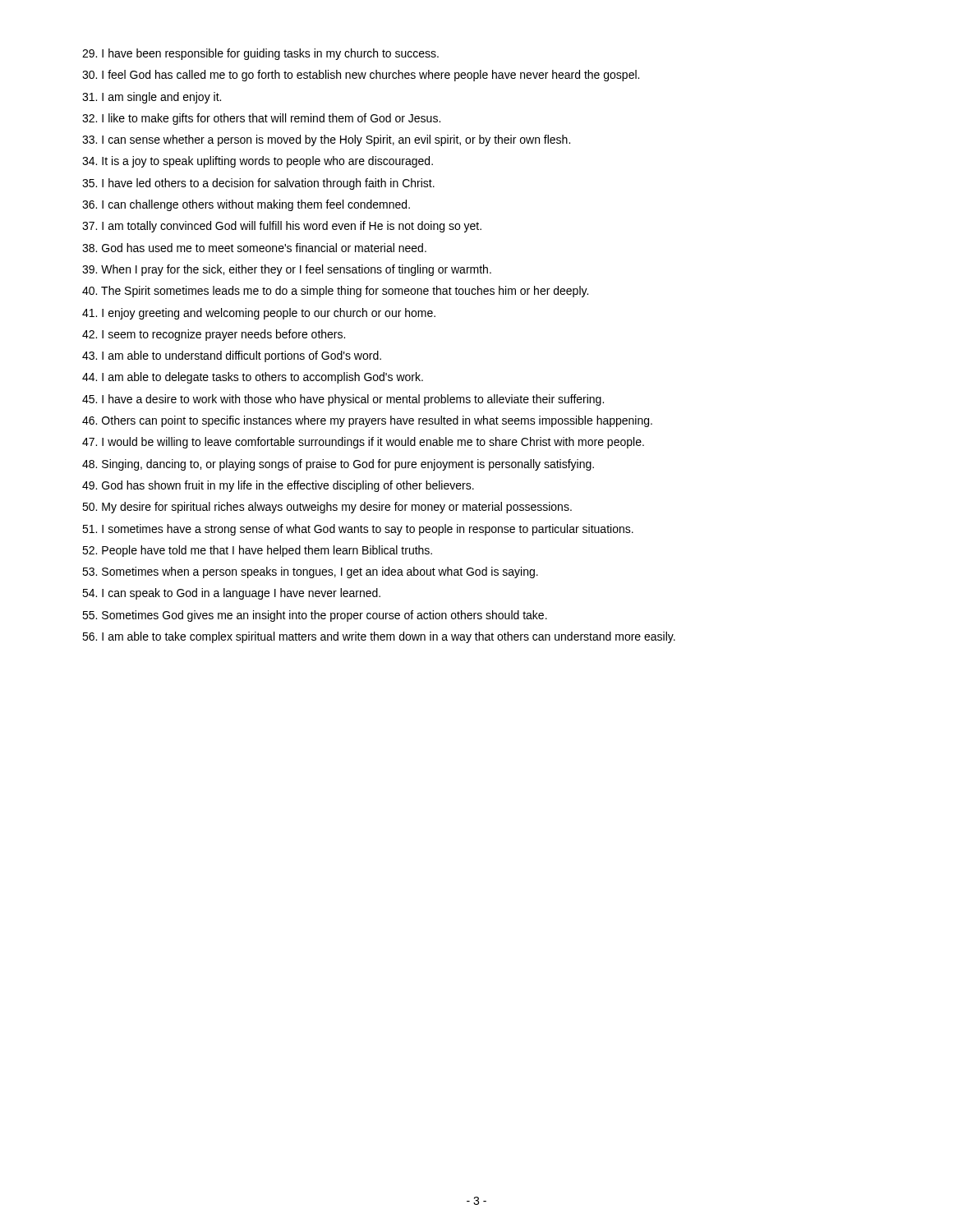Screen dimensions: 1232x953
Task: Click on the list item containing "49. God has shown fruit in my"
Action: pos(278,485)
